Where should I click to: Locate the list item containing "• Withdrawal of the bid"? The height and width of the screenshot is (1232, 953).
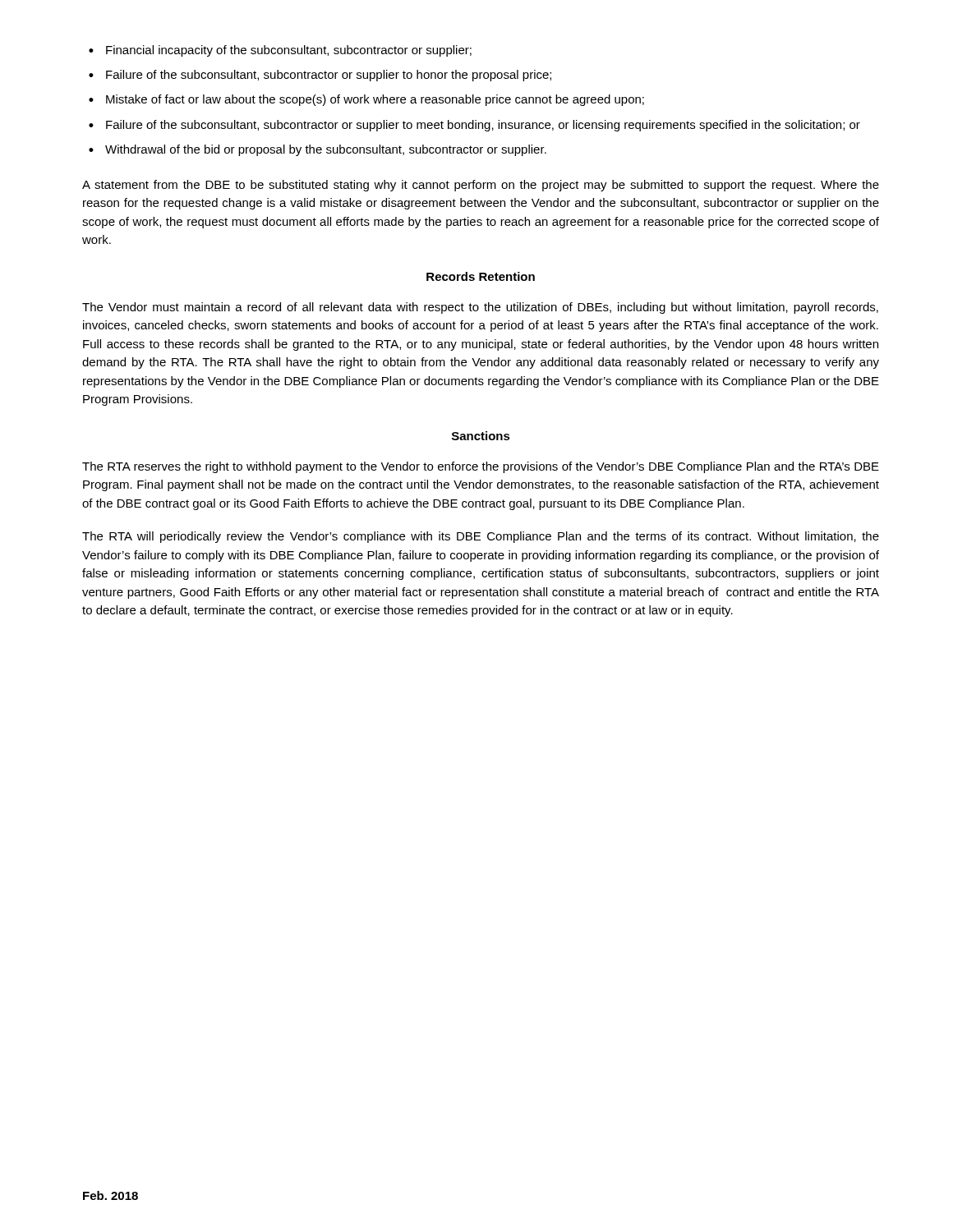coord(481,151)
